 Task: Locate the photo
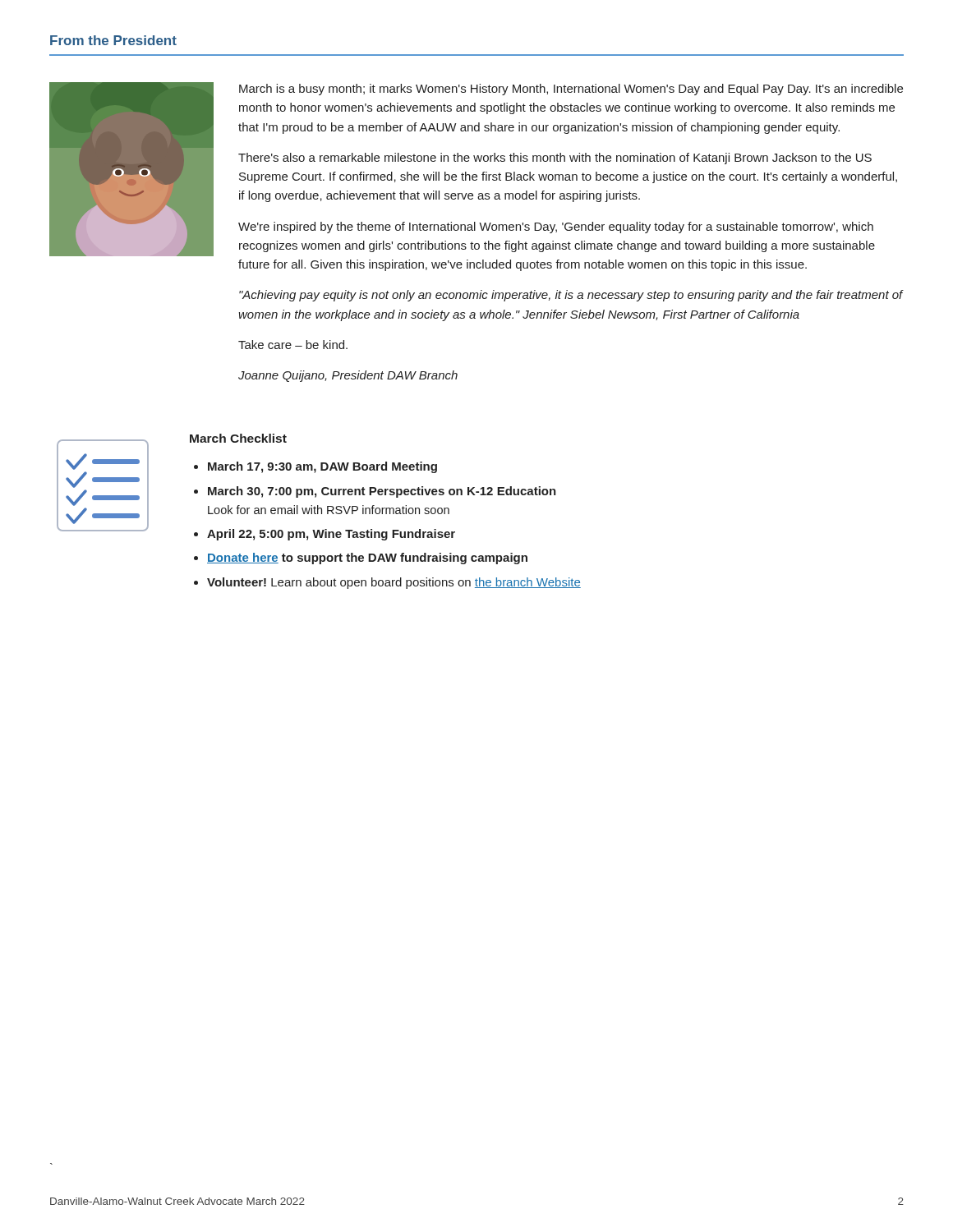(131, 237)
